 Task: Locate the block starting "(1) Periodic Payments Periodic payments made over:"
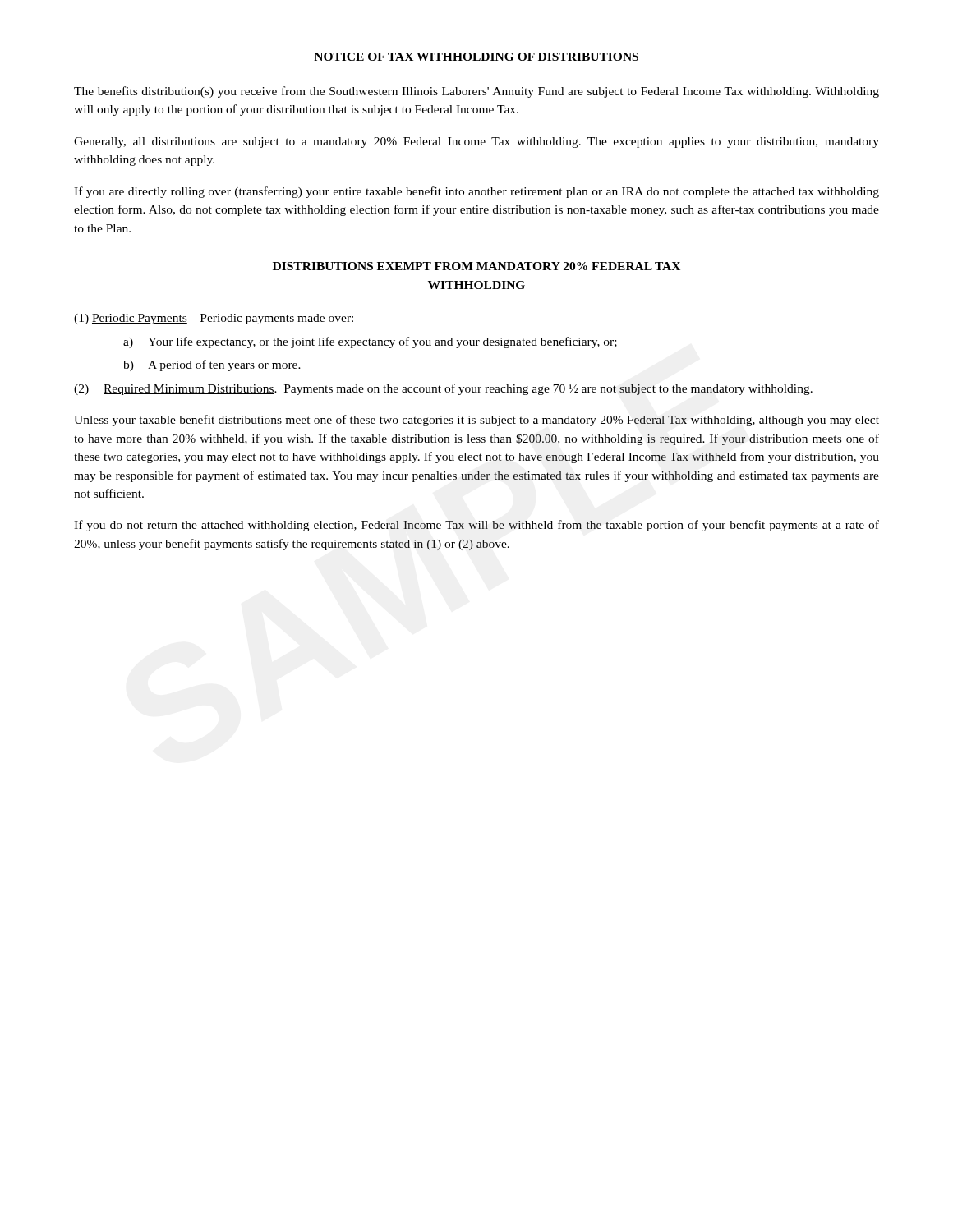tap(214, 318)
